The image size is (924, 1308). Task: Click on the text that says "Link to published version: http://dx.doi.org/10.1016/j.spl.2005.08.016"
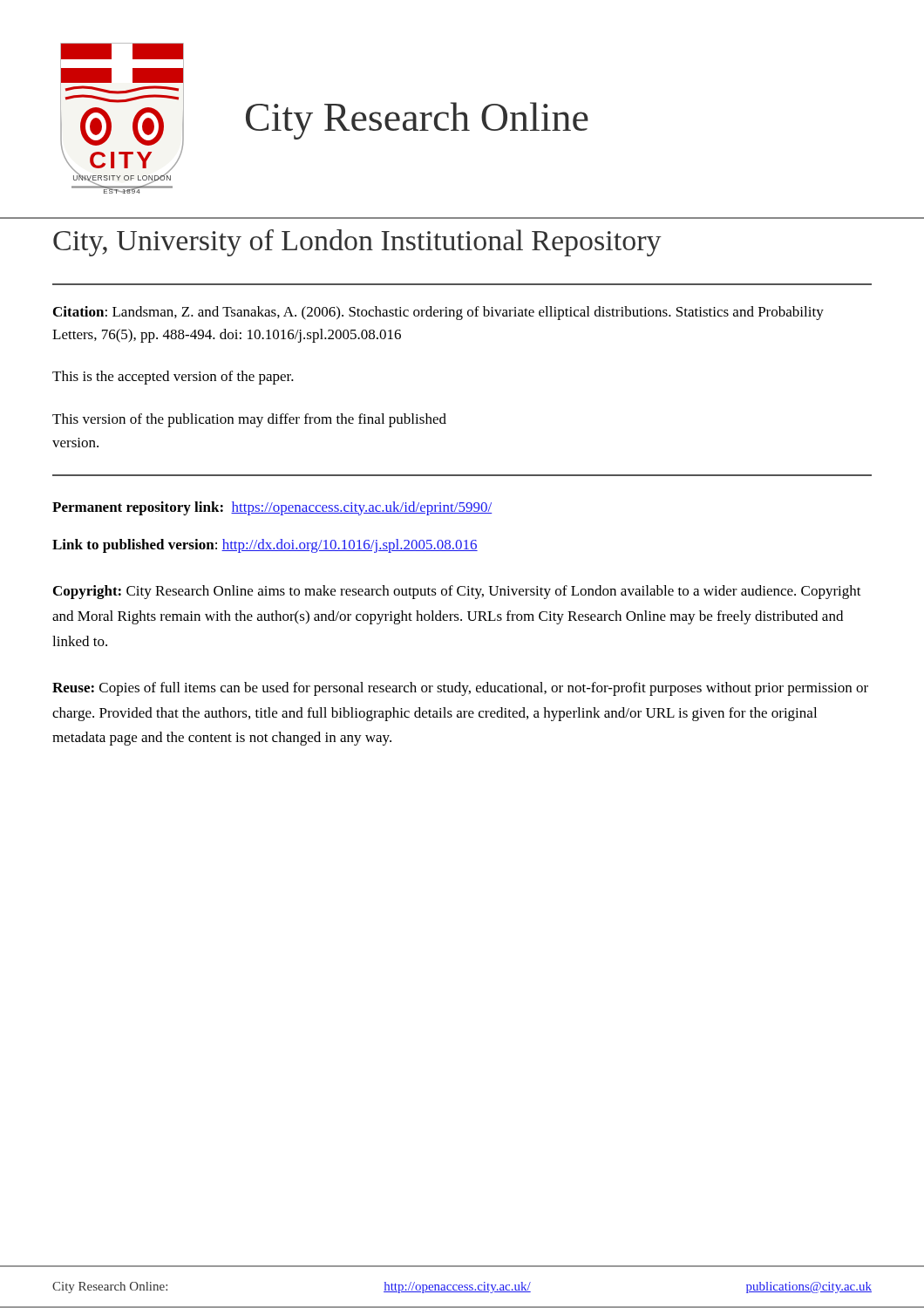tap(265, 544)
